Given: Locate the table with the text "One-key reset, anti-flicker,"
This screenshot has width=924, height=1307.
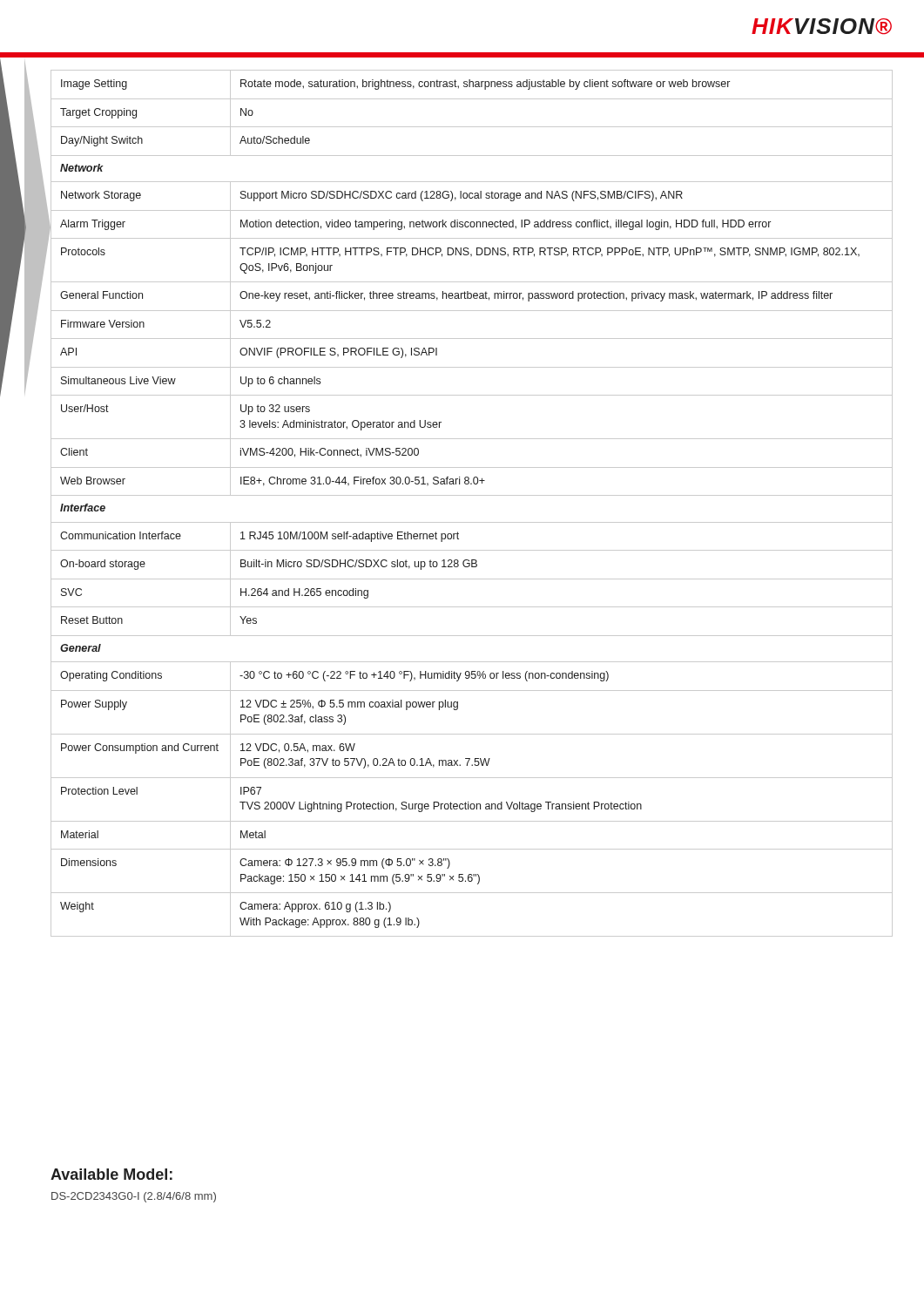Looking at the screenshot, I should pos(472,503).
